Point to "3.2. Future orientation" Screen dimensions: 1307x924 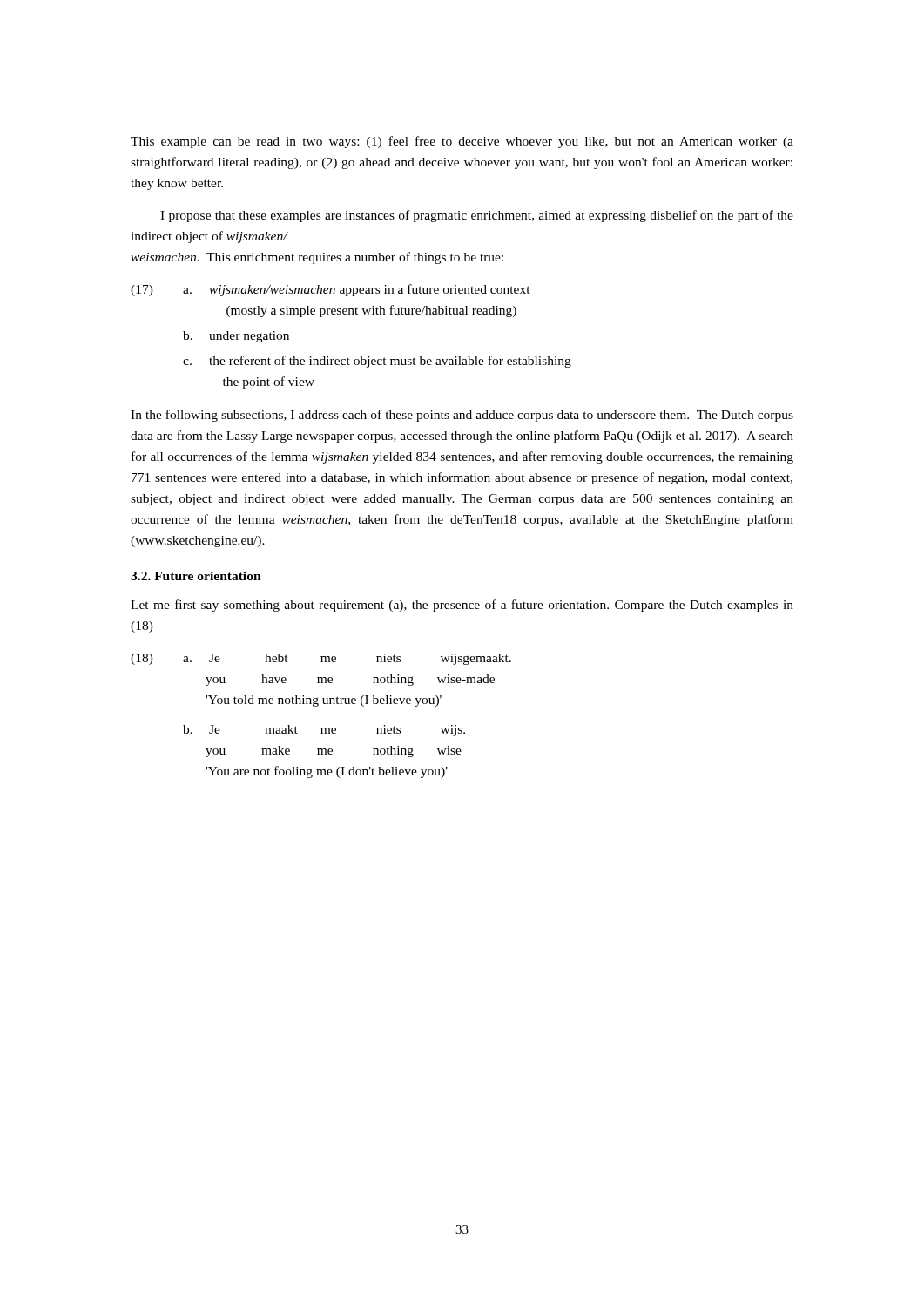196,576
